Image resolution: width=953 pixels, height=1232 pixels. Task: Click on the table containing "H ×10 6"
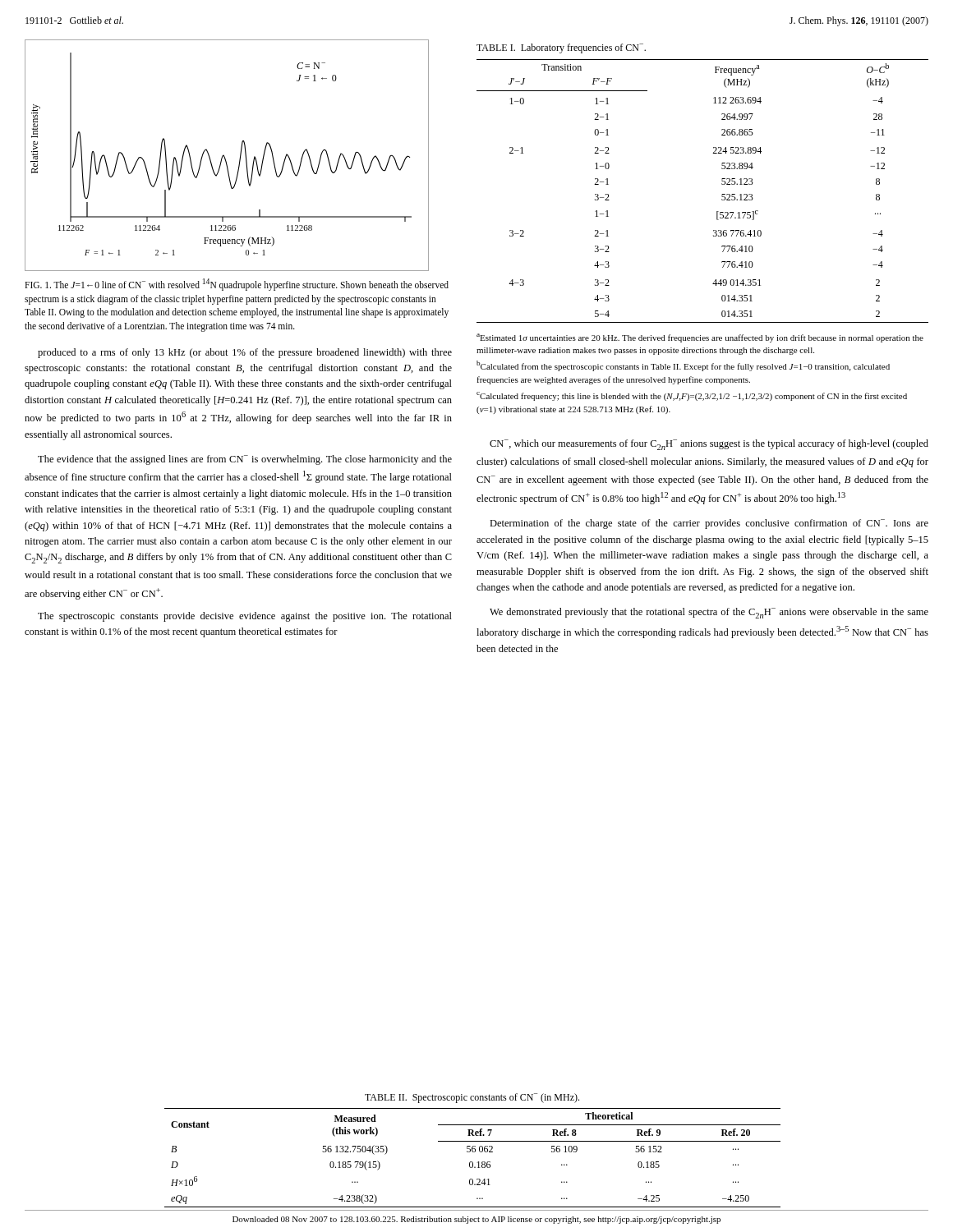472,1158
